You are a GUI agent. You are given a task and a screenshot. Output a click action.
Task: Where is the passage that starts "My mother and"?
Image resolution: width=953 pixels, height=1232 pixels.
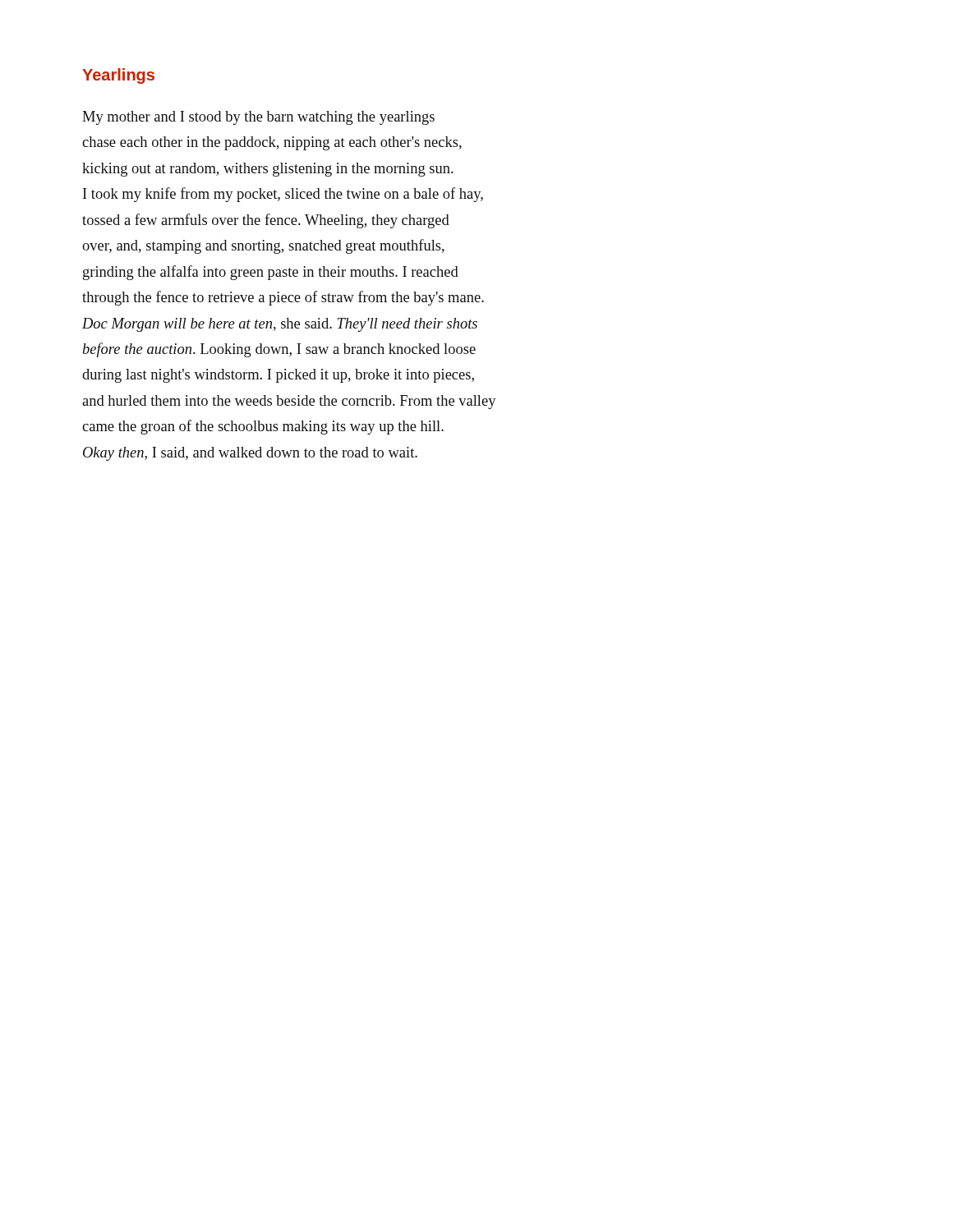click(289, 284)
